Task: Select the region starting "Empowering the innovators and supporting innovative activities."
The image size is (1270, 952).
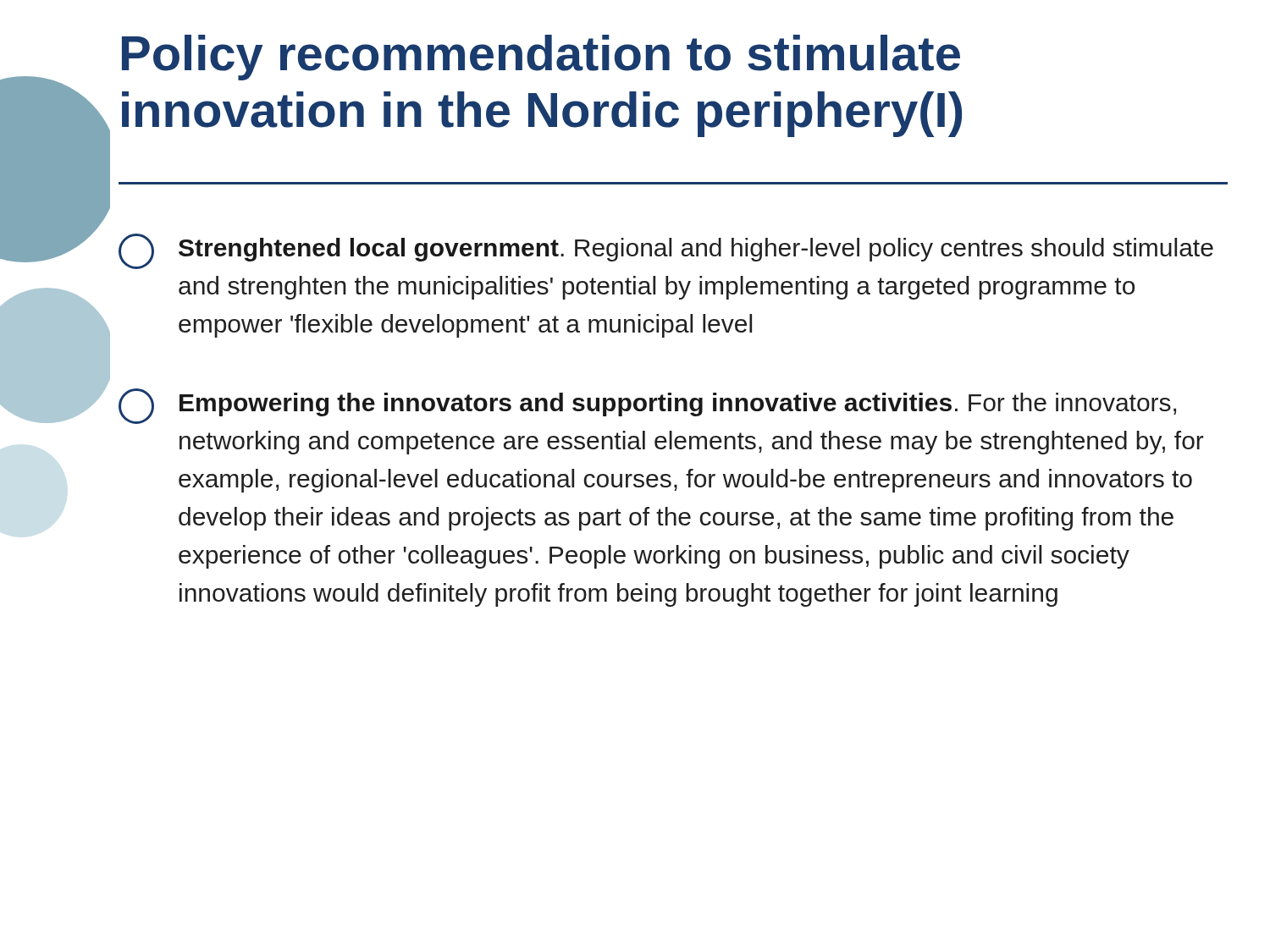Action: (x=669, y=498)
